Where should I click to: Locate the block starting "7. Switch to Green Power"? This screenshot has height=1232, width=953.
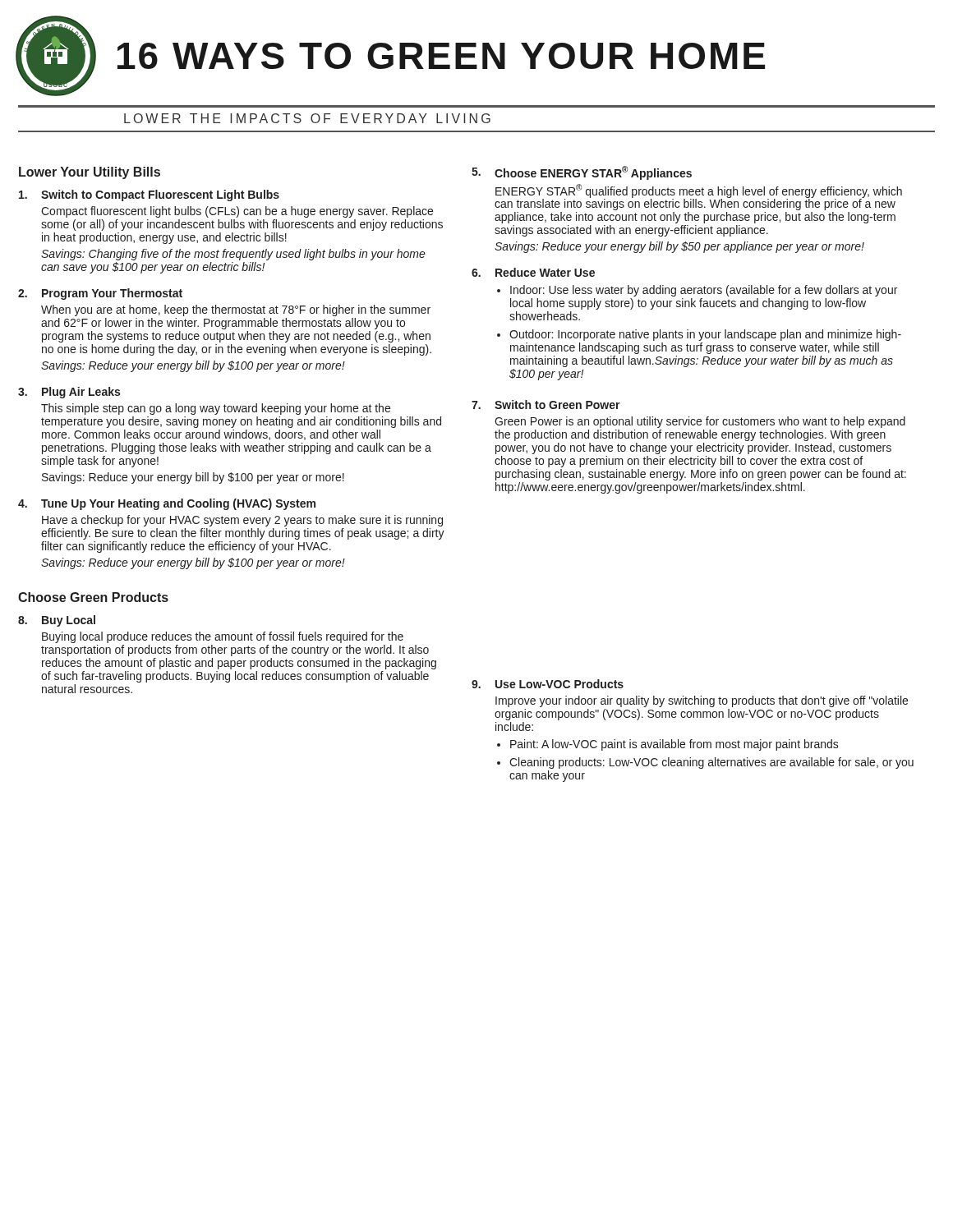(693, 446)
